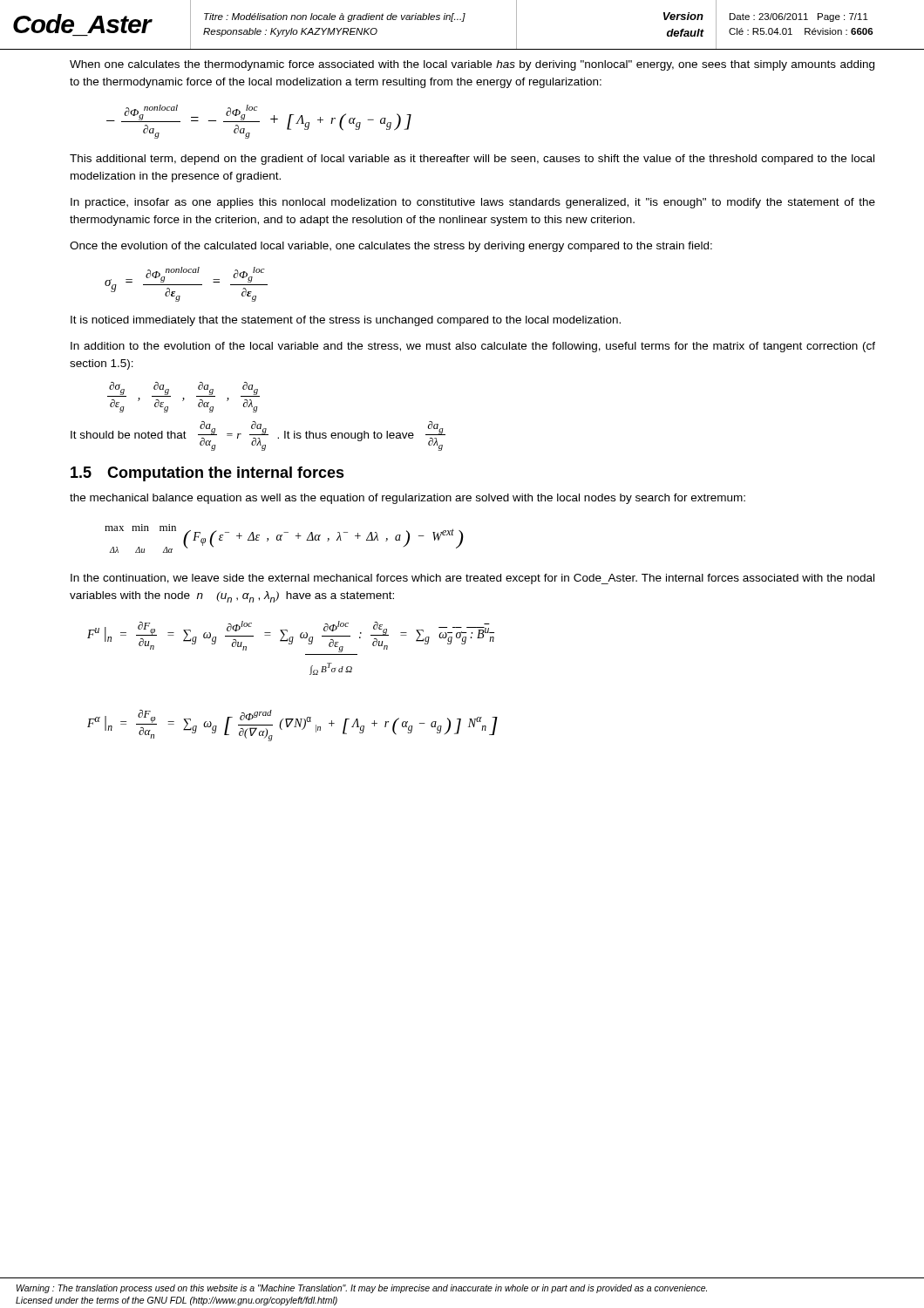Point to the block beginning "It is noticed immediately that"
The width and height of the screenshot is (924, 1308).
(x=346, y=320)
